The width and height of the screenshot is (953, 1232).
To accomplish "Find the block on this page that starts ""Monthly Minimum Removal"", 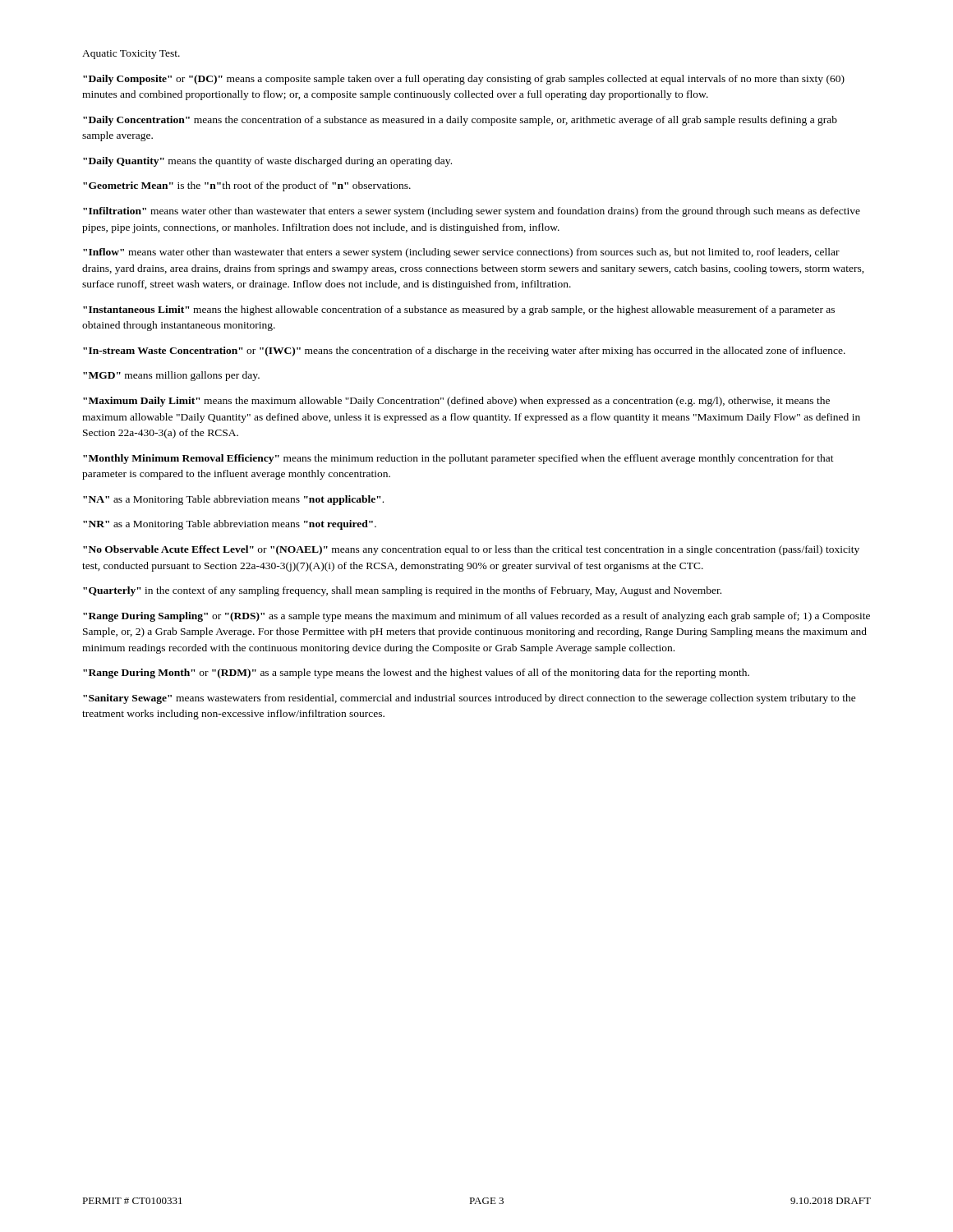I will (458, 466).
